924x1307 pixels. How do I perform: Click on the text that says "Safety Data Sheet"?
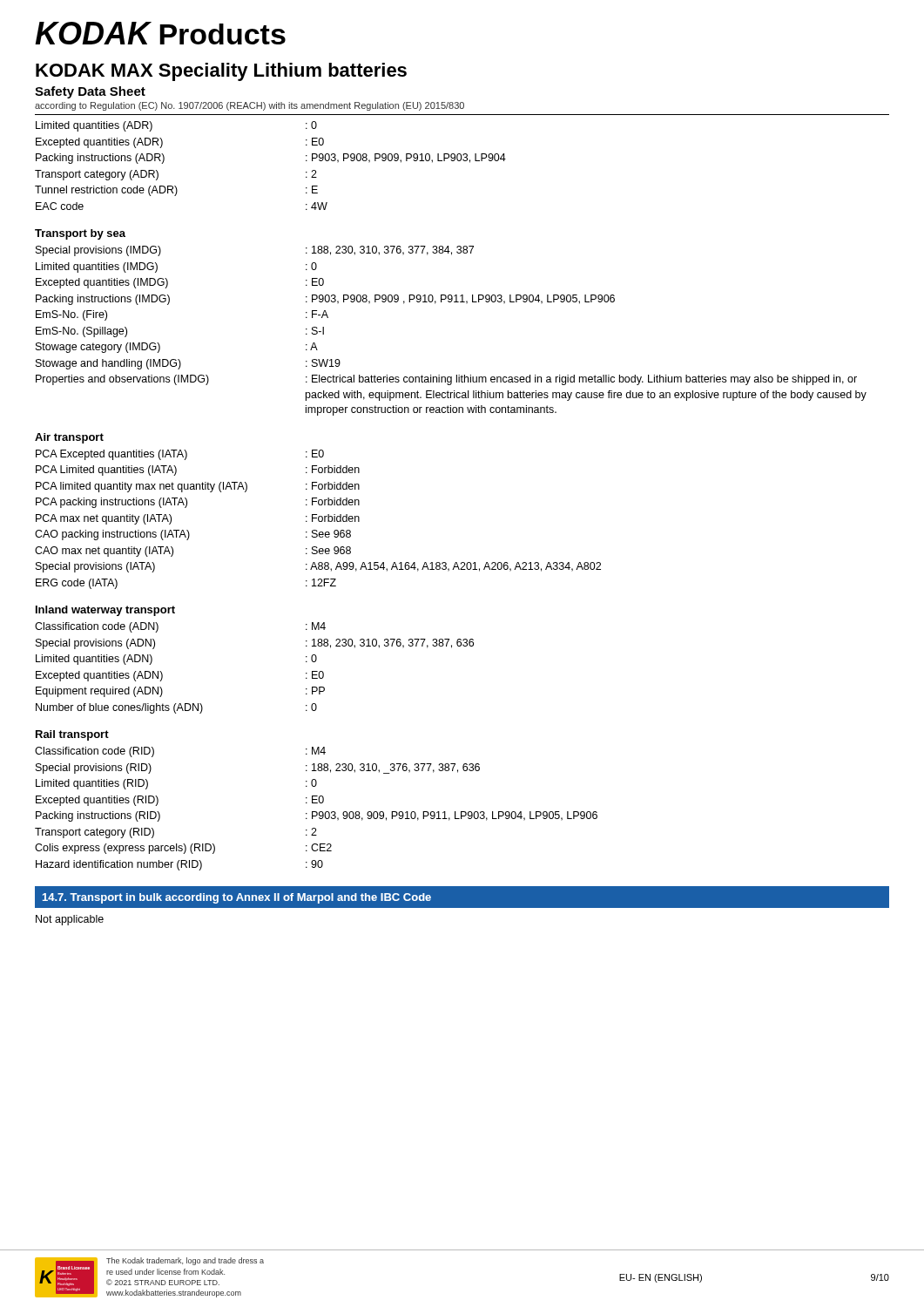pos(90,91)
